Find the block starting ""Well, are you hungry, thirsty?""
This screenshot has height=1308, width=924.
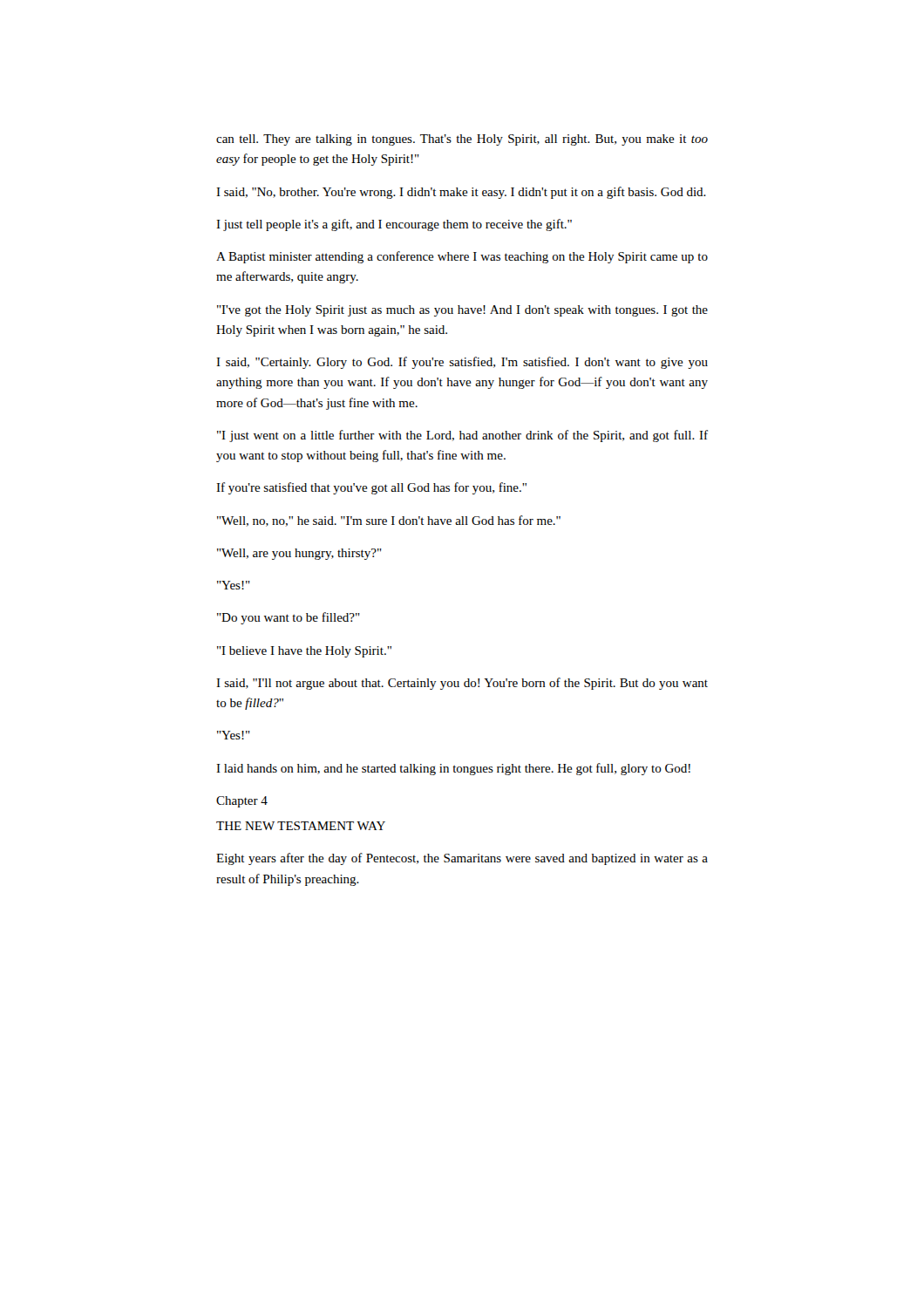[299, 553]
